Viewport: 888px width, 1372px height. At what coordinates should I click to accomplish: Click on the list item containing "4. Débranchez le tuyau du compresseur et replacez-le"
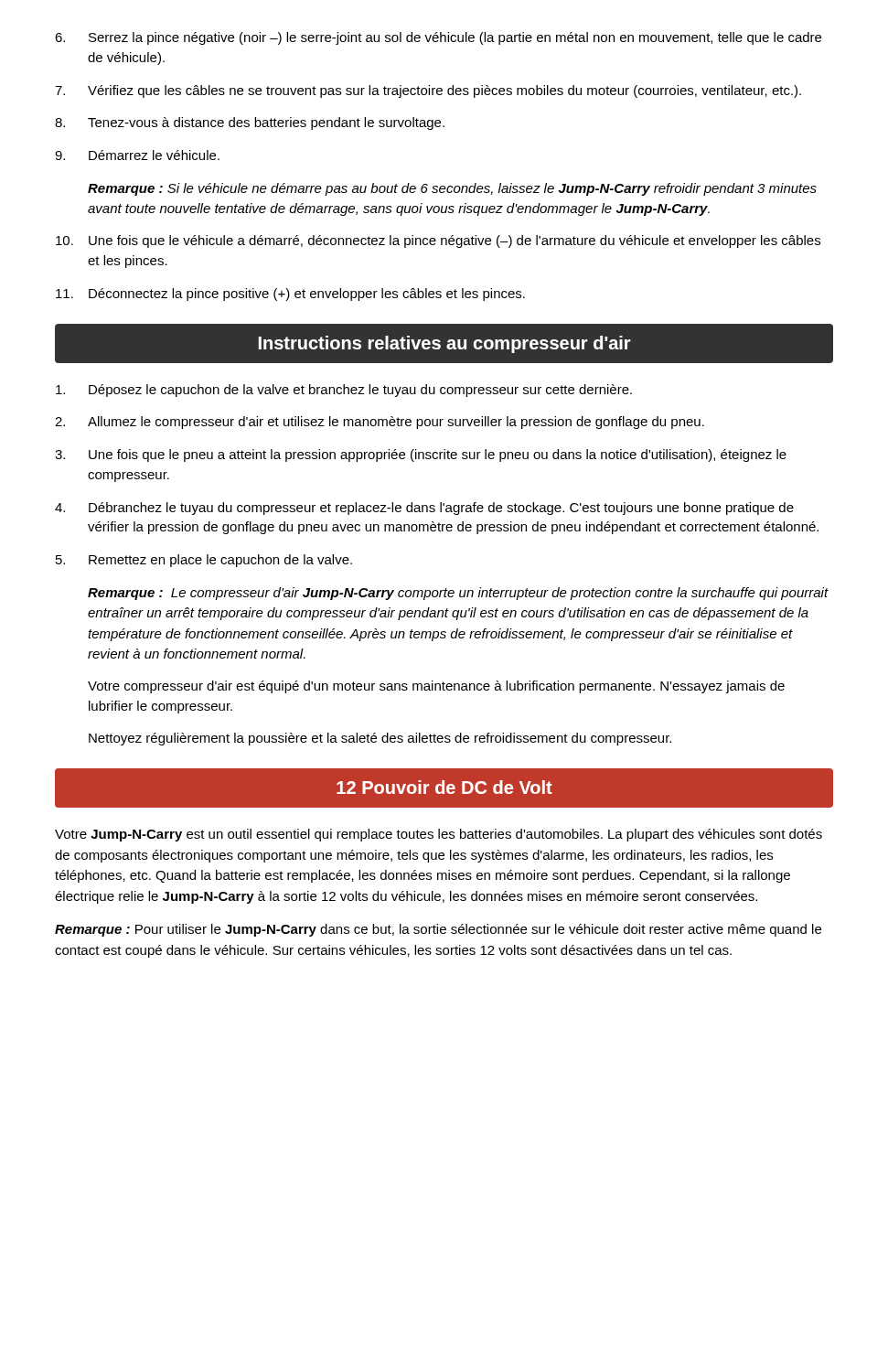click(444, 517)
